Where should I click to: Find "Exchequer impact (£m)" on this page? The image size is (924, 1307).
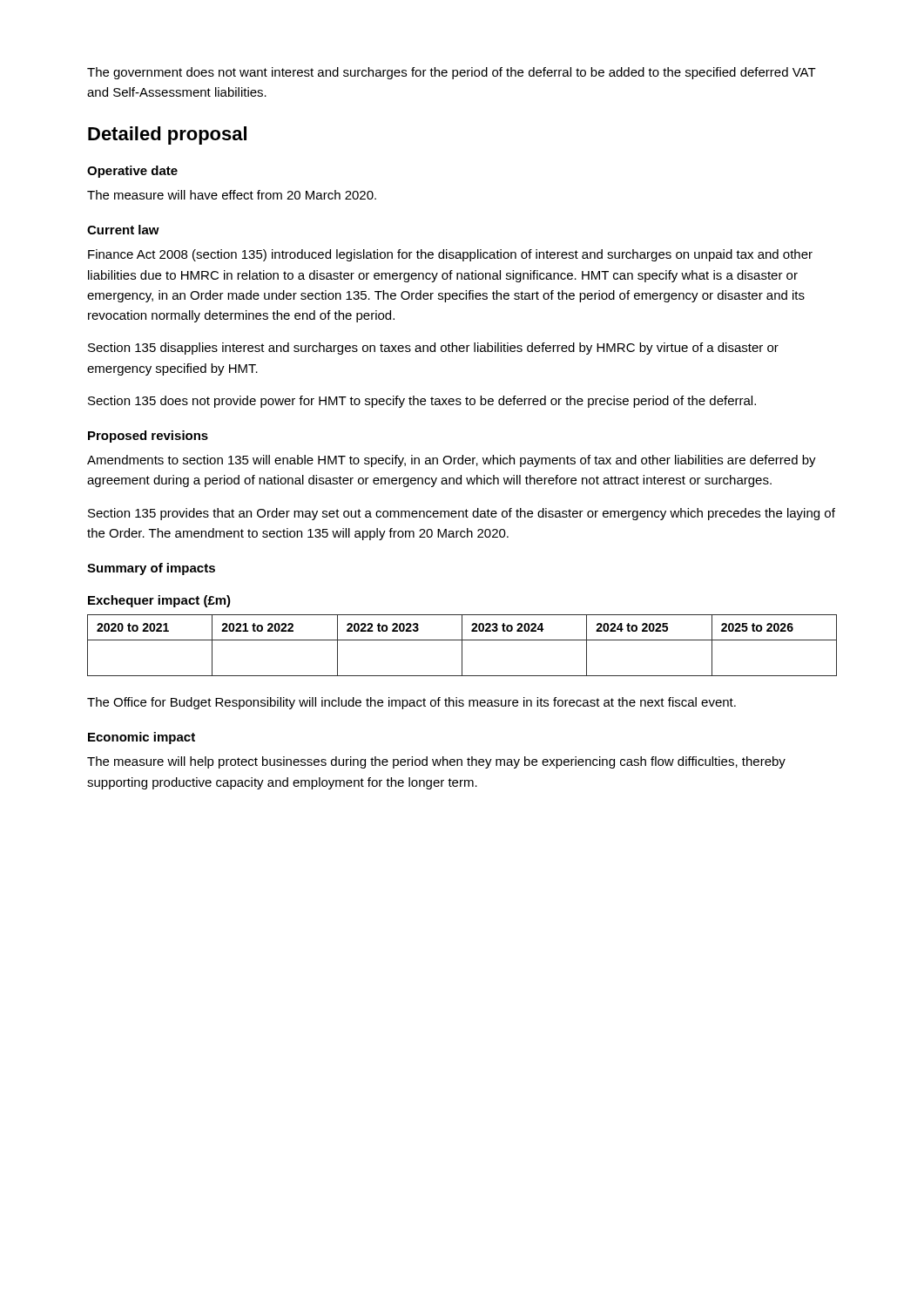[159, 600]
